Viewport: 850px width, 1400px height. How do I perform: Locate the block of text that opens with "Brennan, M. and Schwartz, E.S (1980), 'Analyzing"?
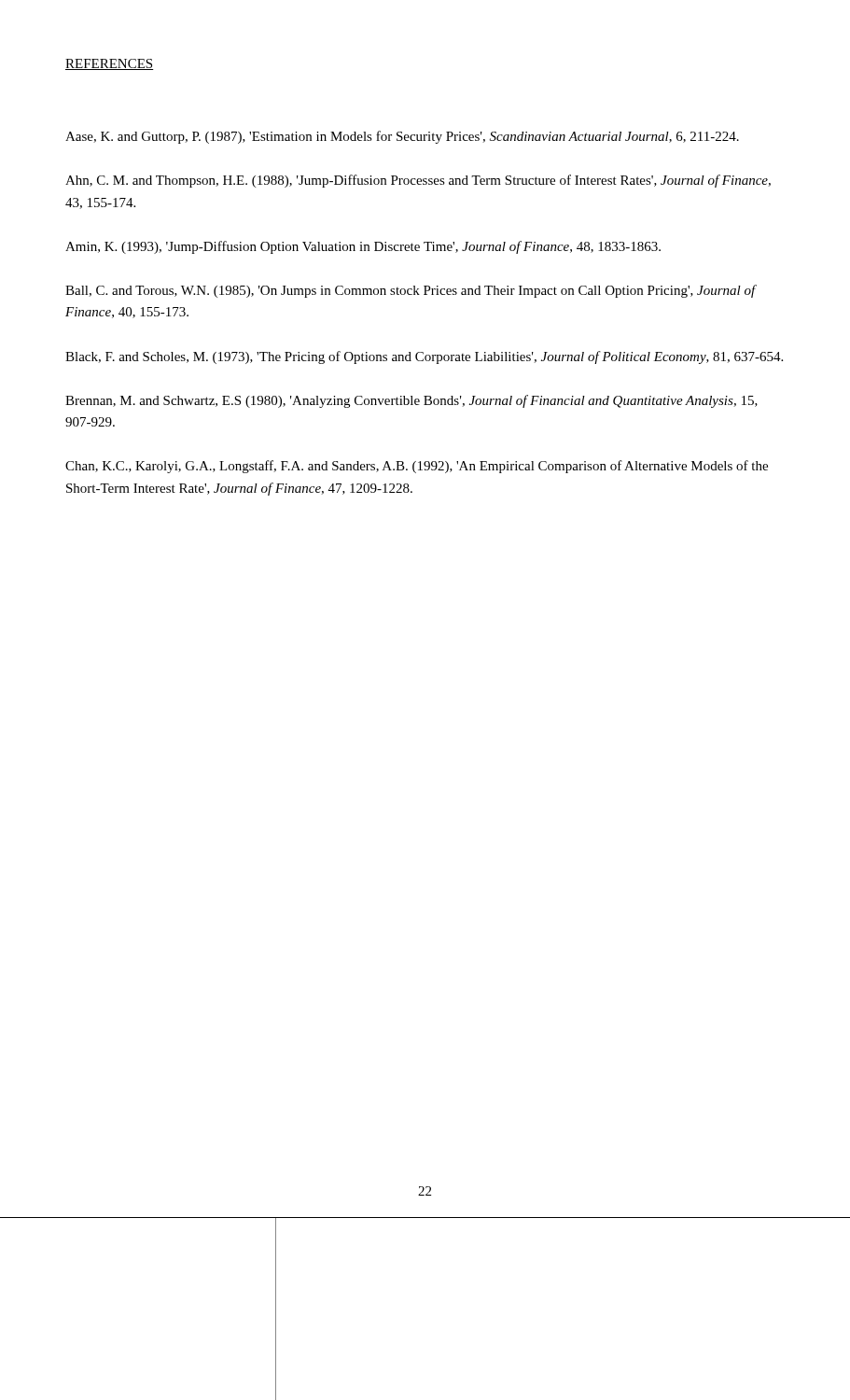click(x=412, y=411)
